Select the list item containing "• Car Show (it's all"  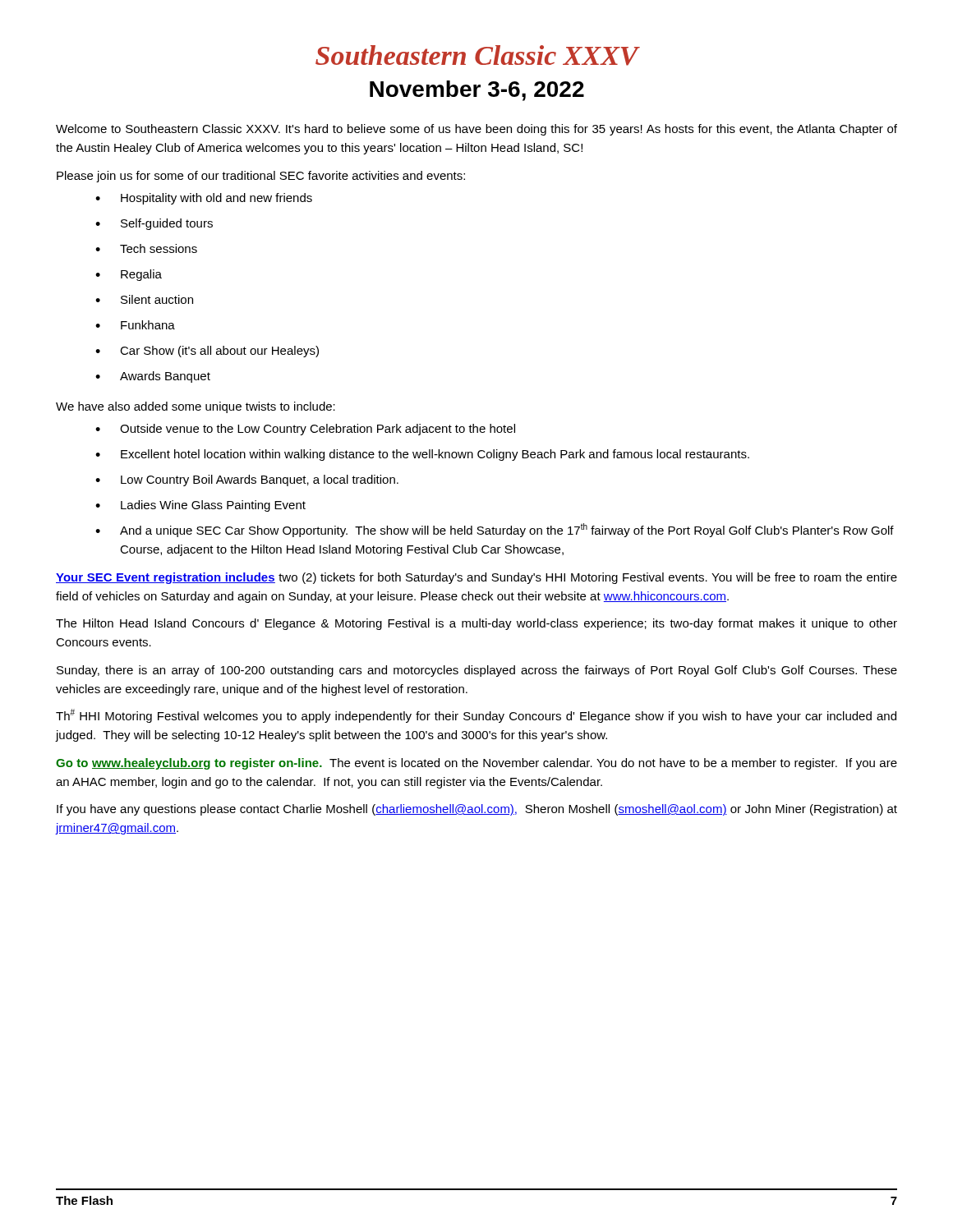(x=207, y=352)
